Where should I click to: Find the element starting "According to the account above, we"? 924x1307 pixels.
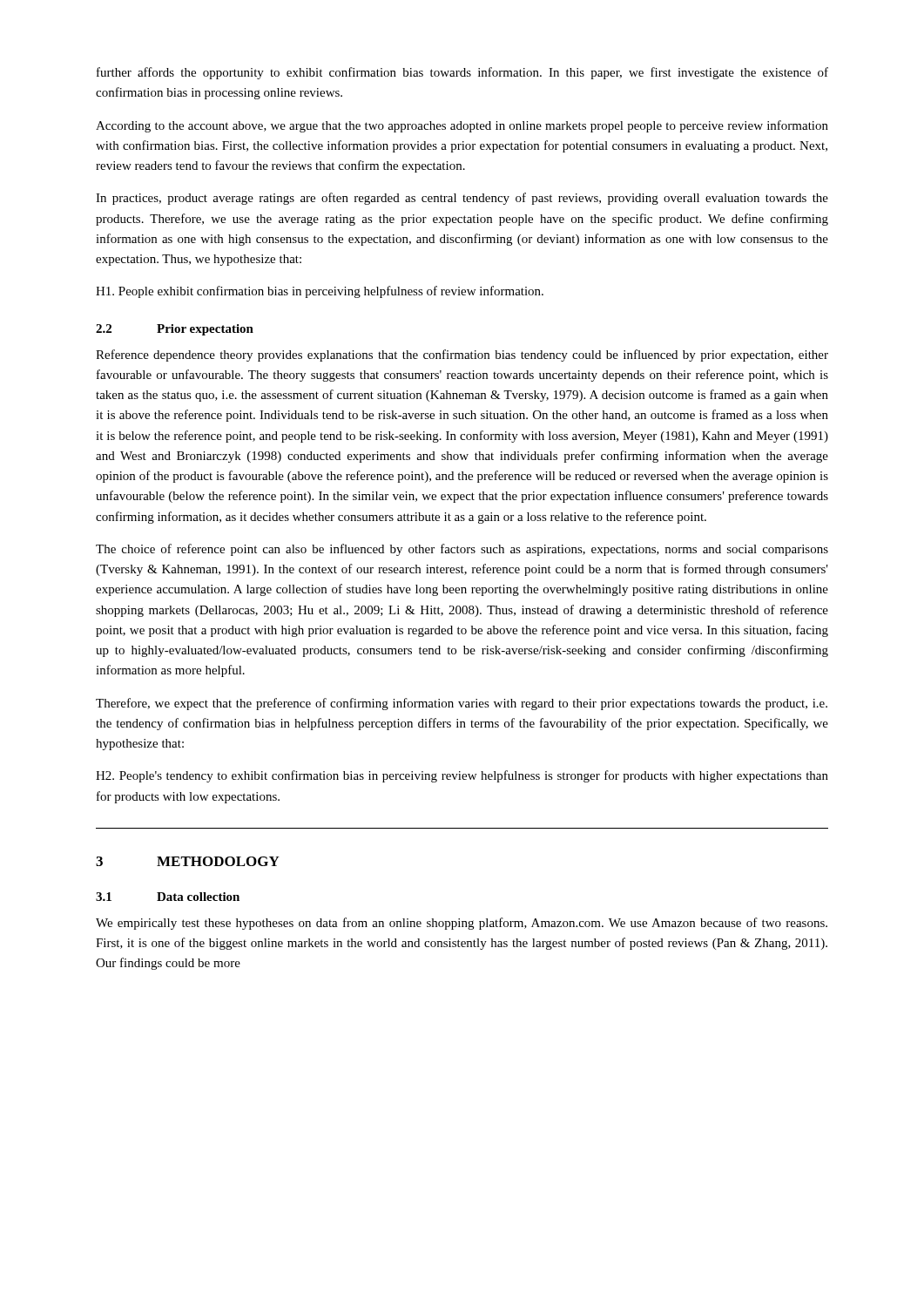(462, 145)
